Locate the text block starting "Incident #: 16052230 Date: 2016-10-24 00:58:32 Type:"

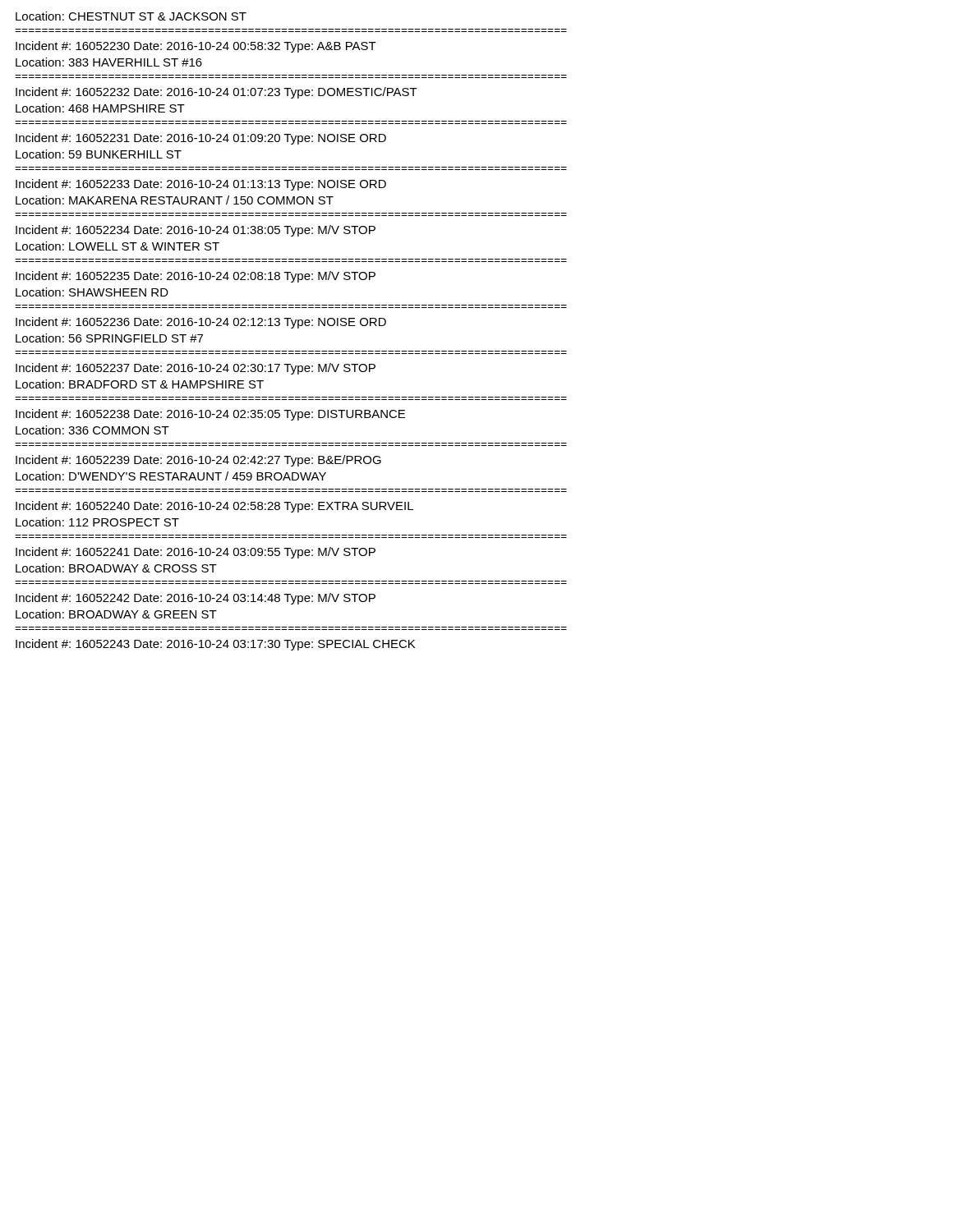click(195, 54)
